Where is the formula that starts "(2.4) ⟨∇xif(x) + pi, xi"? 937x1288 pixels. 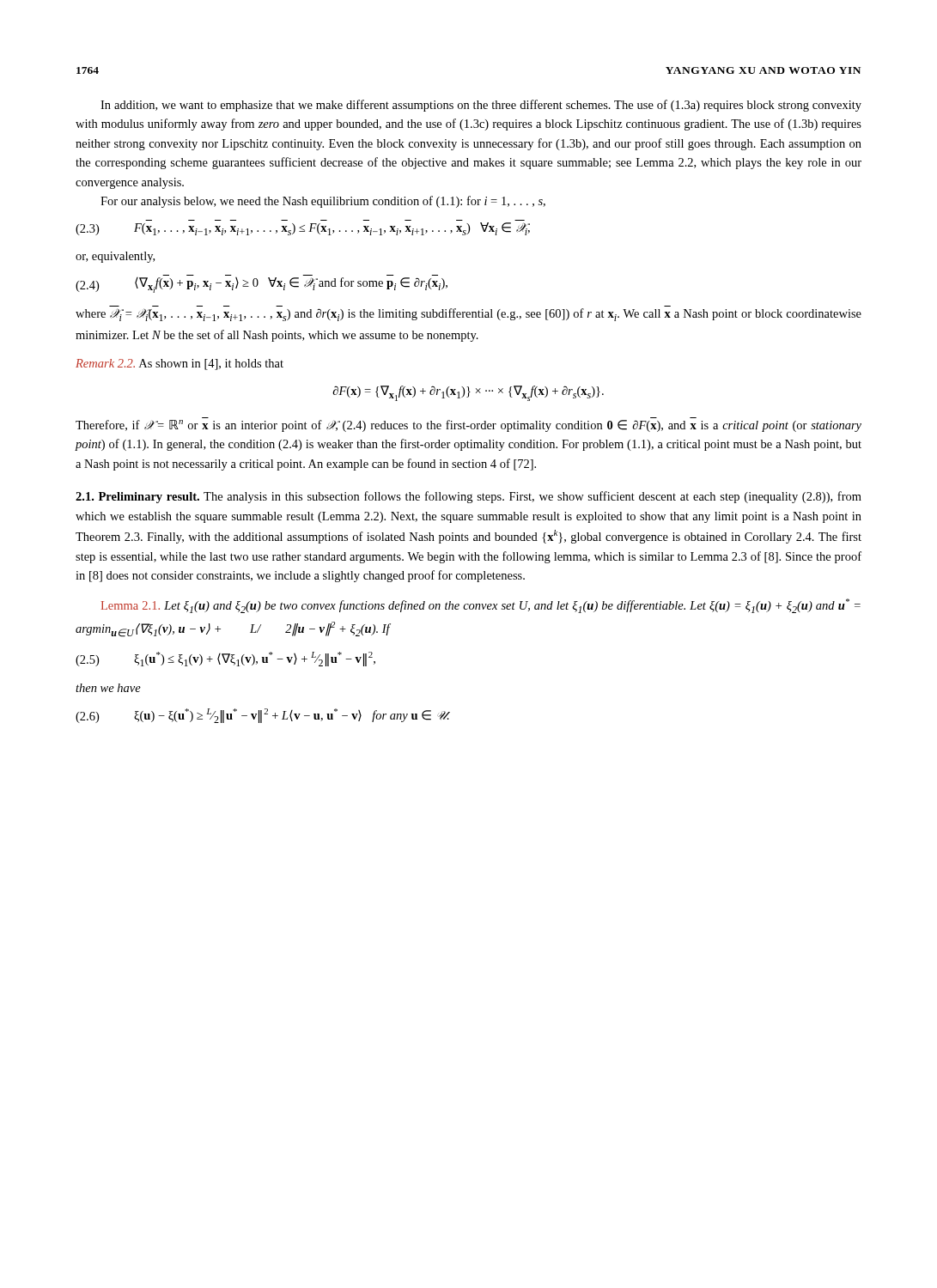point(294,286)
